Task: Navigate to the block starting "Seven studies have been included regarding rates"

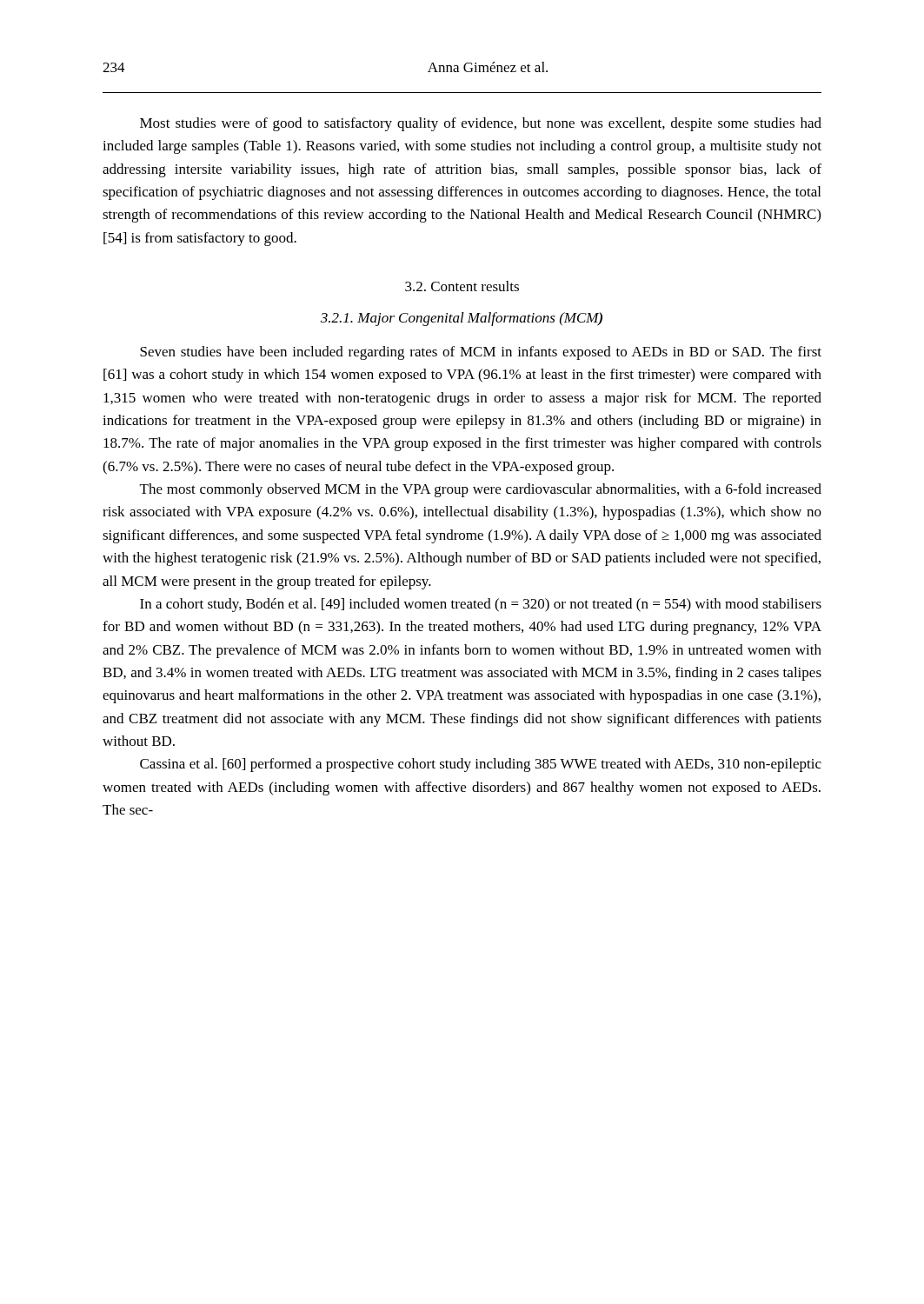Action: point(462,410)
